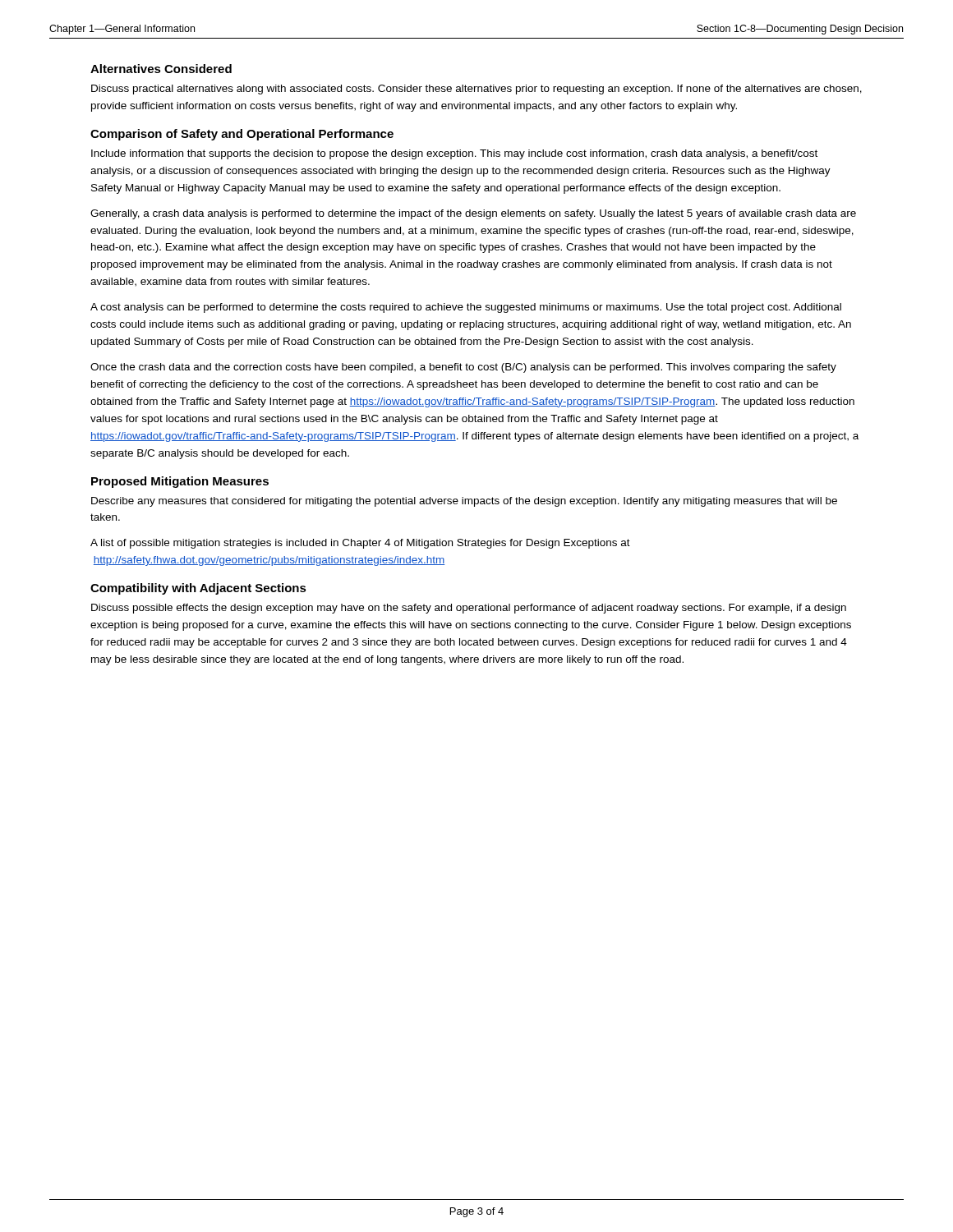
Task: Point to the text starting "Discuss possible effects the design exception"
Action: [x=471, y=633]
